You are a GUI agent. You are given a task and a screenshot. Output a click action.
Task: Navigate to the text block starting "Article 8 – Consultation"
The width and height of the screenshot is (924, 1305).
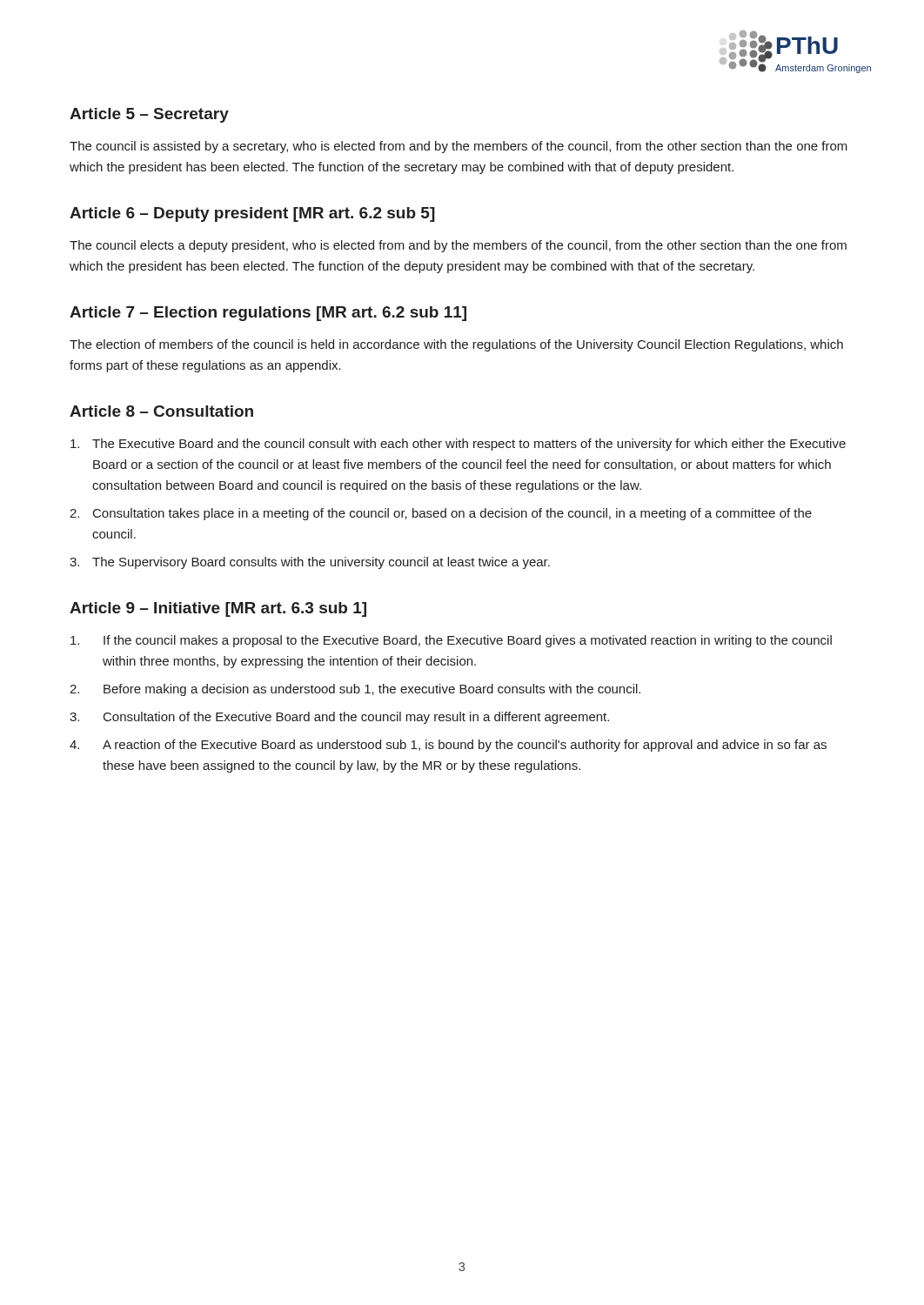[x=162, y=411]
